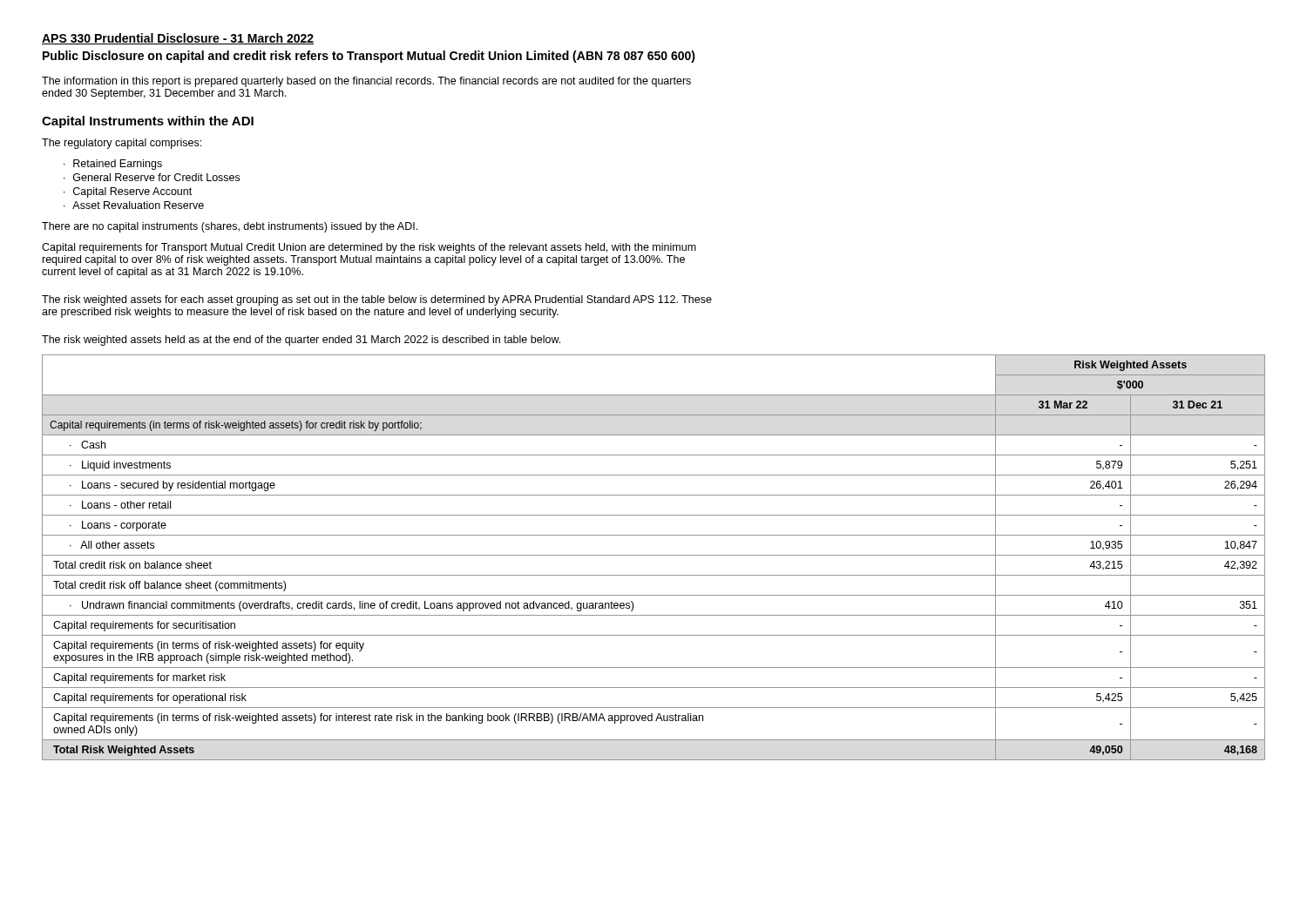Image resolution: width=1307 pixels, height=924 pixels.
Task: Locate the list item with the text "·Retained Earnings"
Action: tap(112, 164)
